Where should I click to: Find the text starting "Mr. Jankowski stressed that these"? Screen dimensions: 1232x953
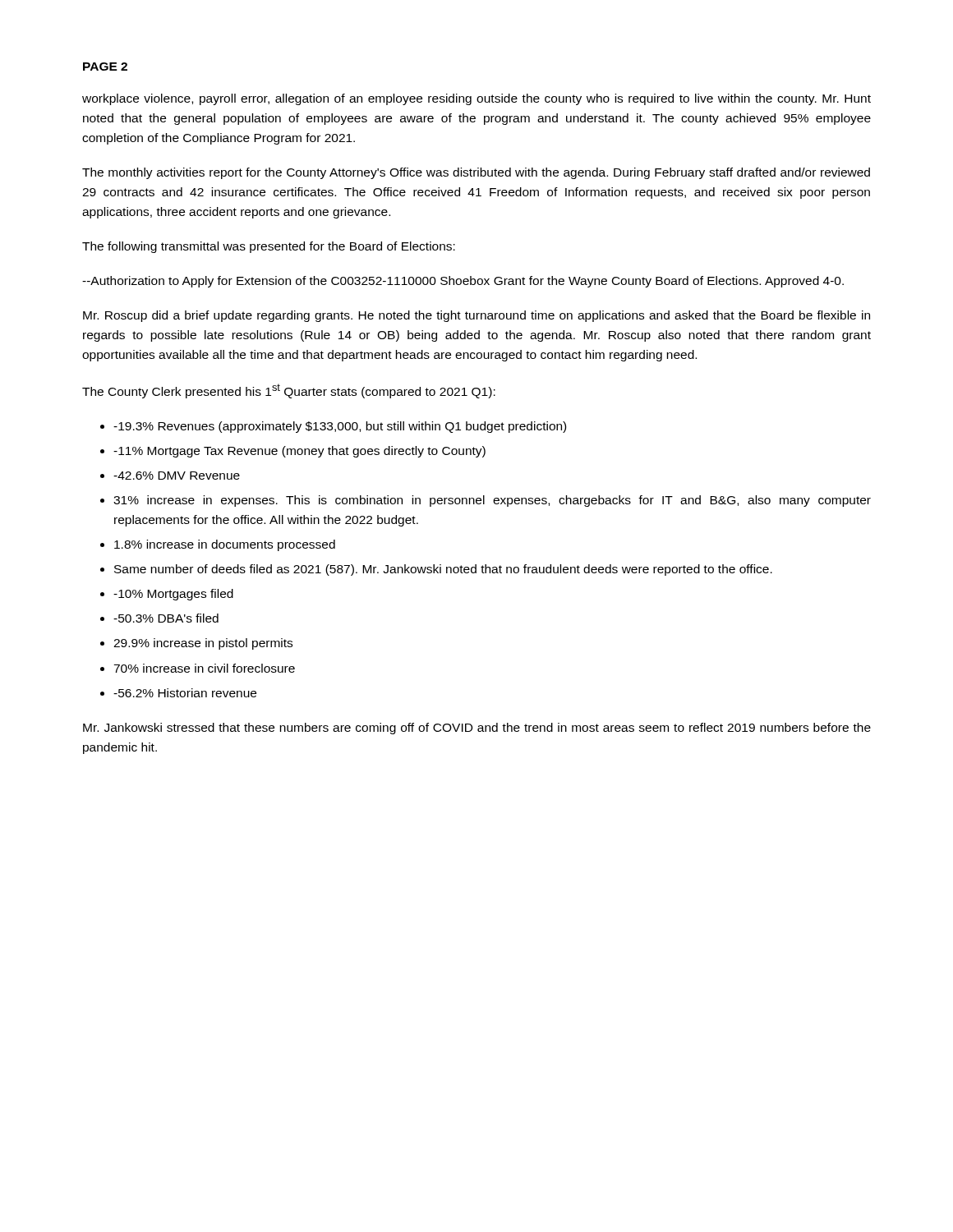tap(476, 737)
